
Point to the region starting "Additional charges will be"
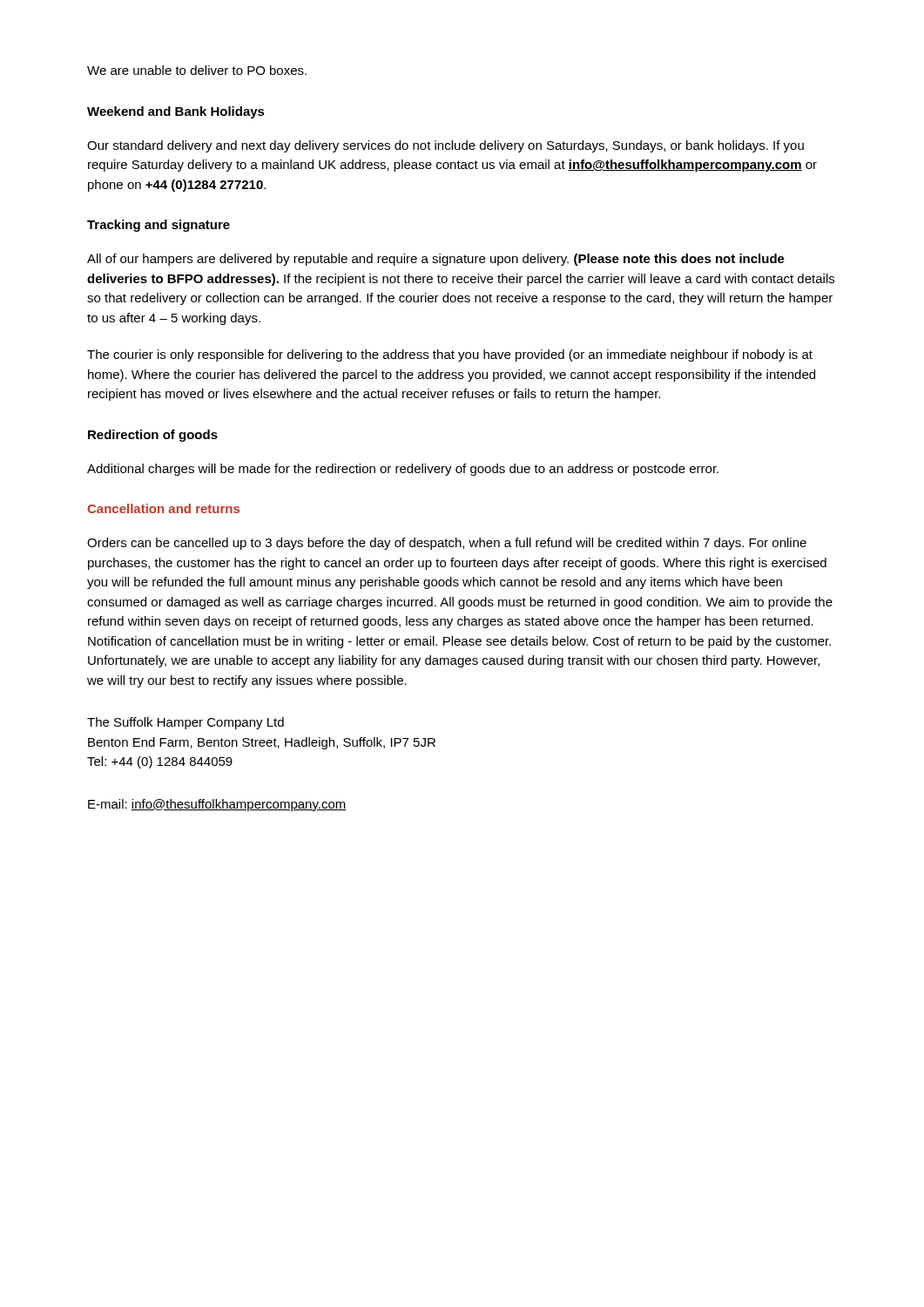pos(403,468)
